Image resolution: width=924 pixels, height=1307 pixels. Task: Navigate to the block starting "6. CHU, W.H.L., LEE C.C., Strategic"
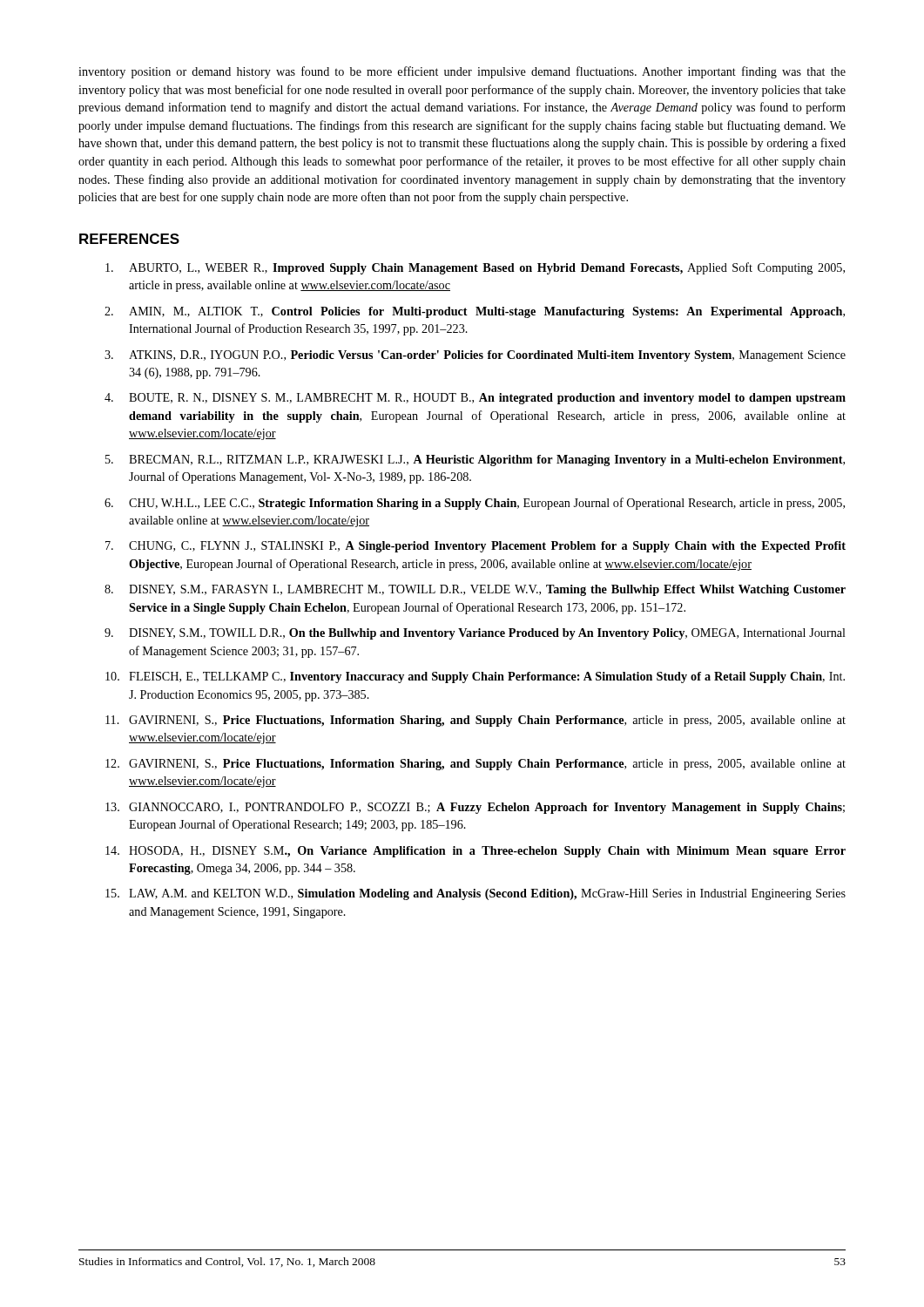[475, 511]
